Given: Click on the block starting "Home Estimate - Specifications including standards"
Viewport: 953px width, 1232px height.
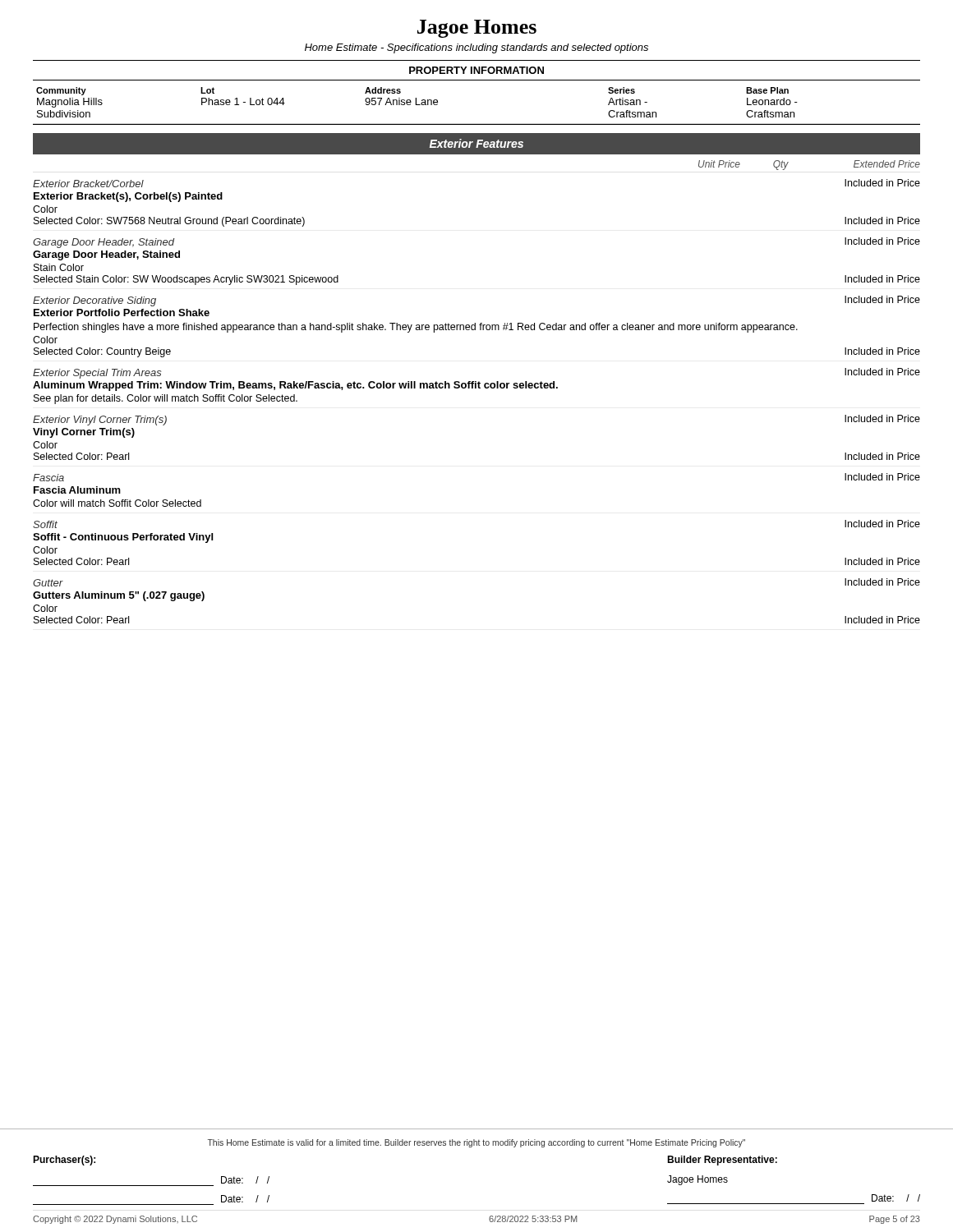Looking at the screenshot, I should (476, 47).
